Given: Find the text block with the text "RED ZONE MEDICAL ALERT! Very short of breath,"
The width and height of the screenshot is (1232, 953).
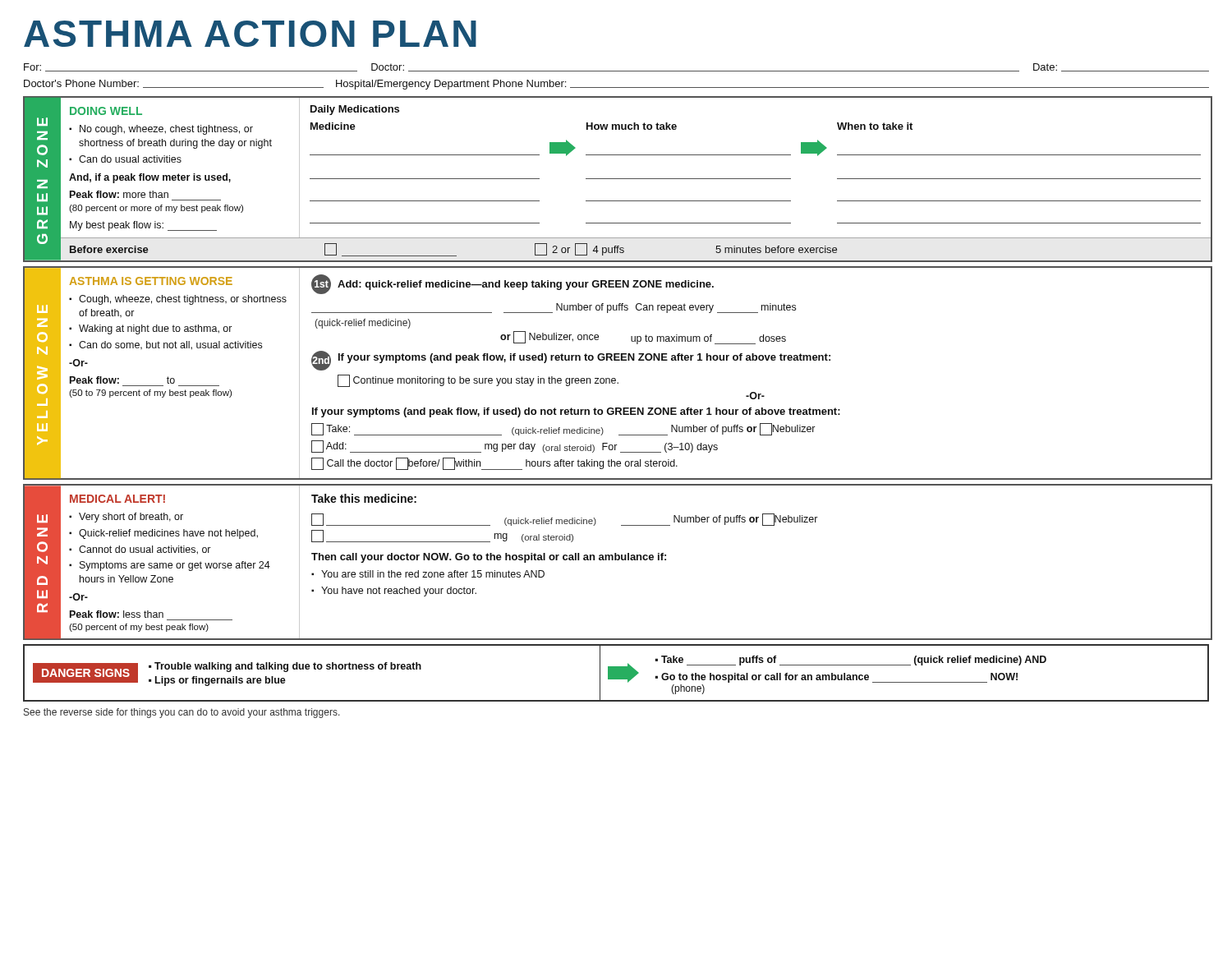Looking at the screenshot, I should coord(618,562).
